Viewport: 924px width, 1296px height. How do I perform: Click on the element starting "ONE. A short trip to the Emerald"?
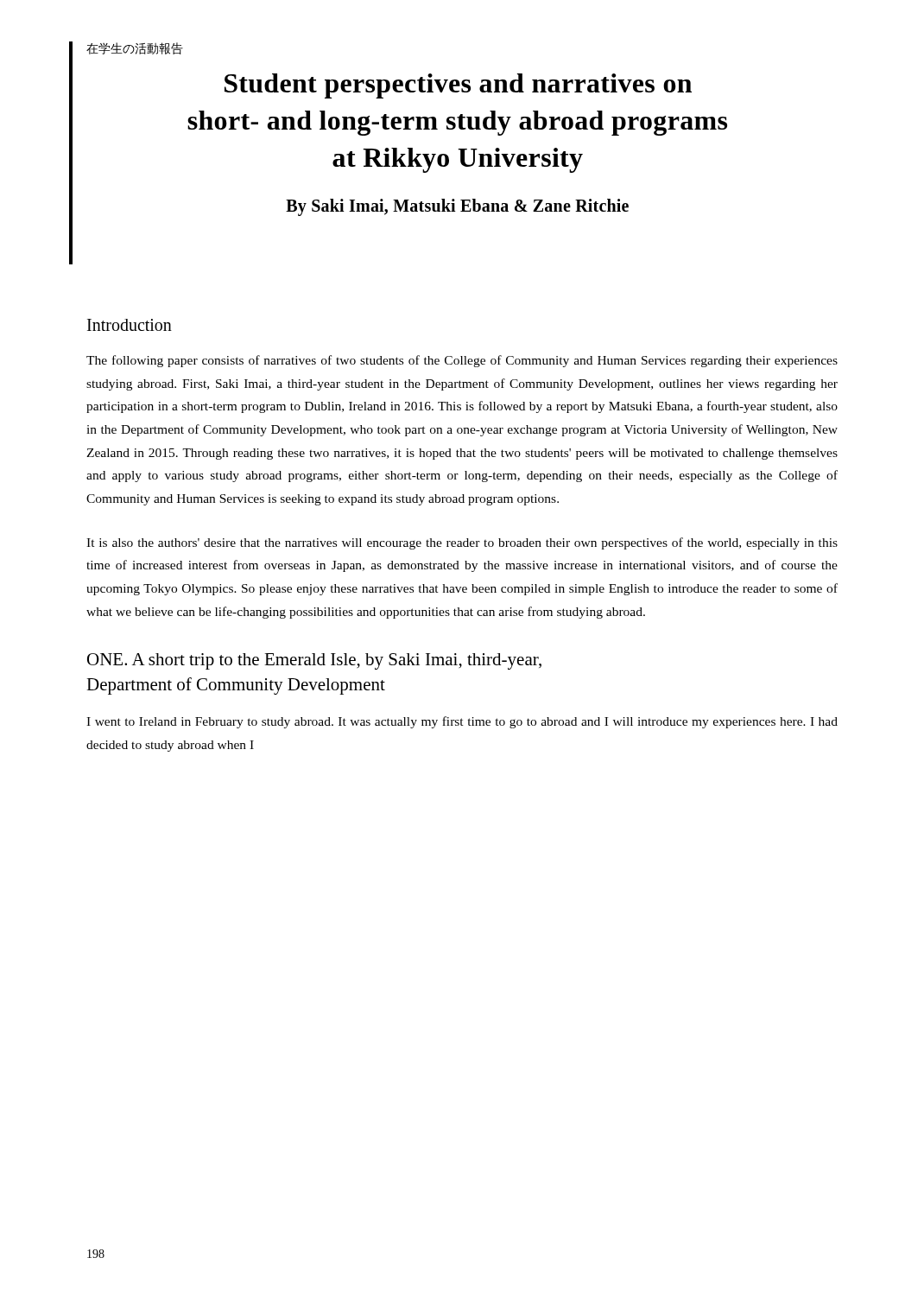462,672
